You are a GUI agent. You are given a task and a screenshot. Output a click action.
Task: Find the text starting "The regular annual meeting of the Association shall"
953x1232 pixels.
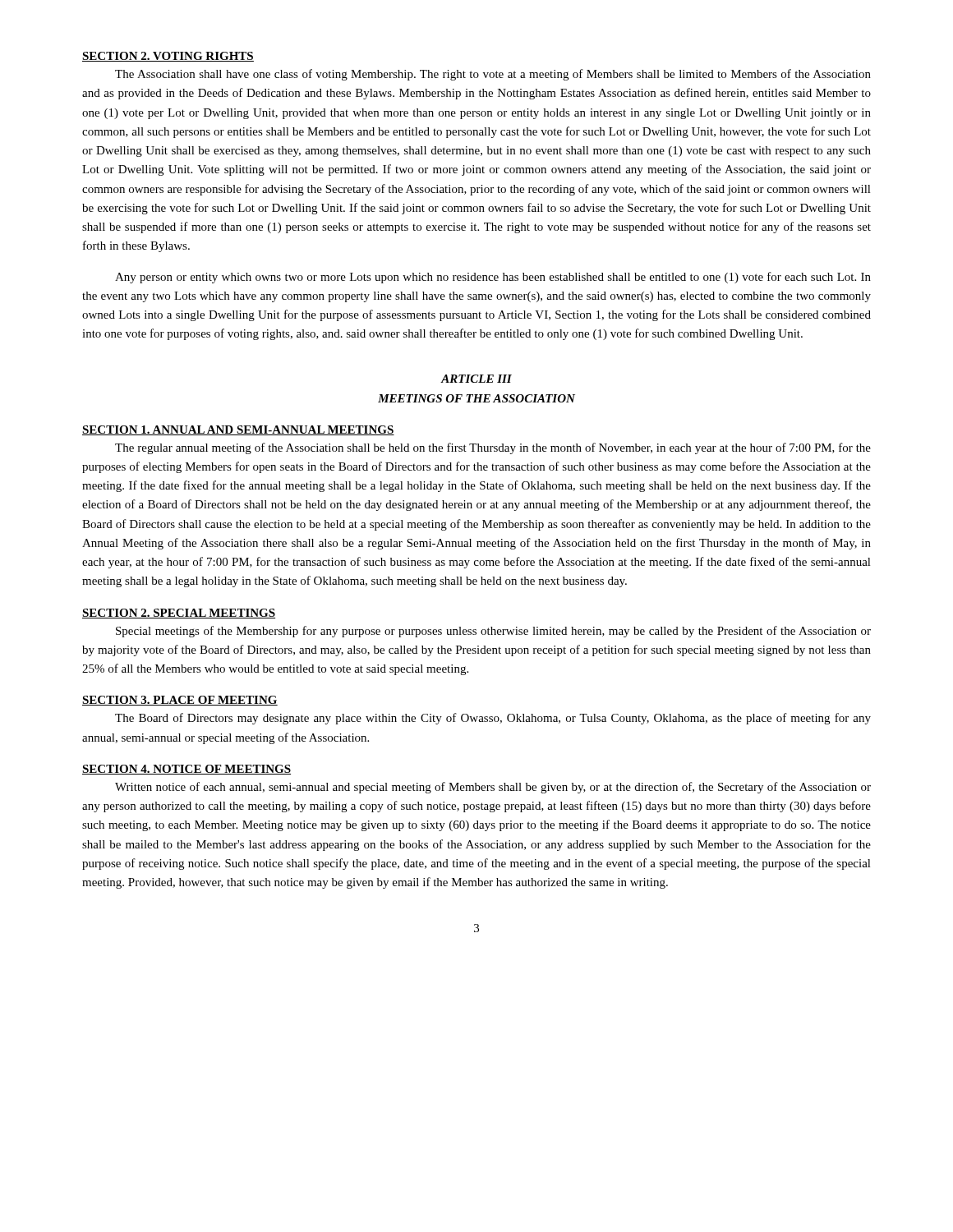tap(476, 515)
